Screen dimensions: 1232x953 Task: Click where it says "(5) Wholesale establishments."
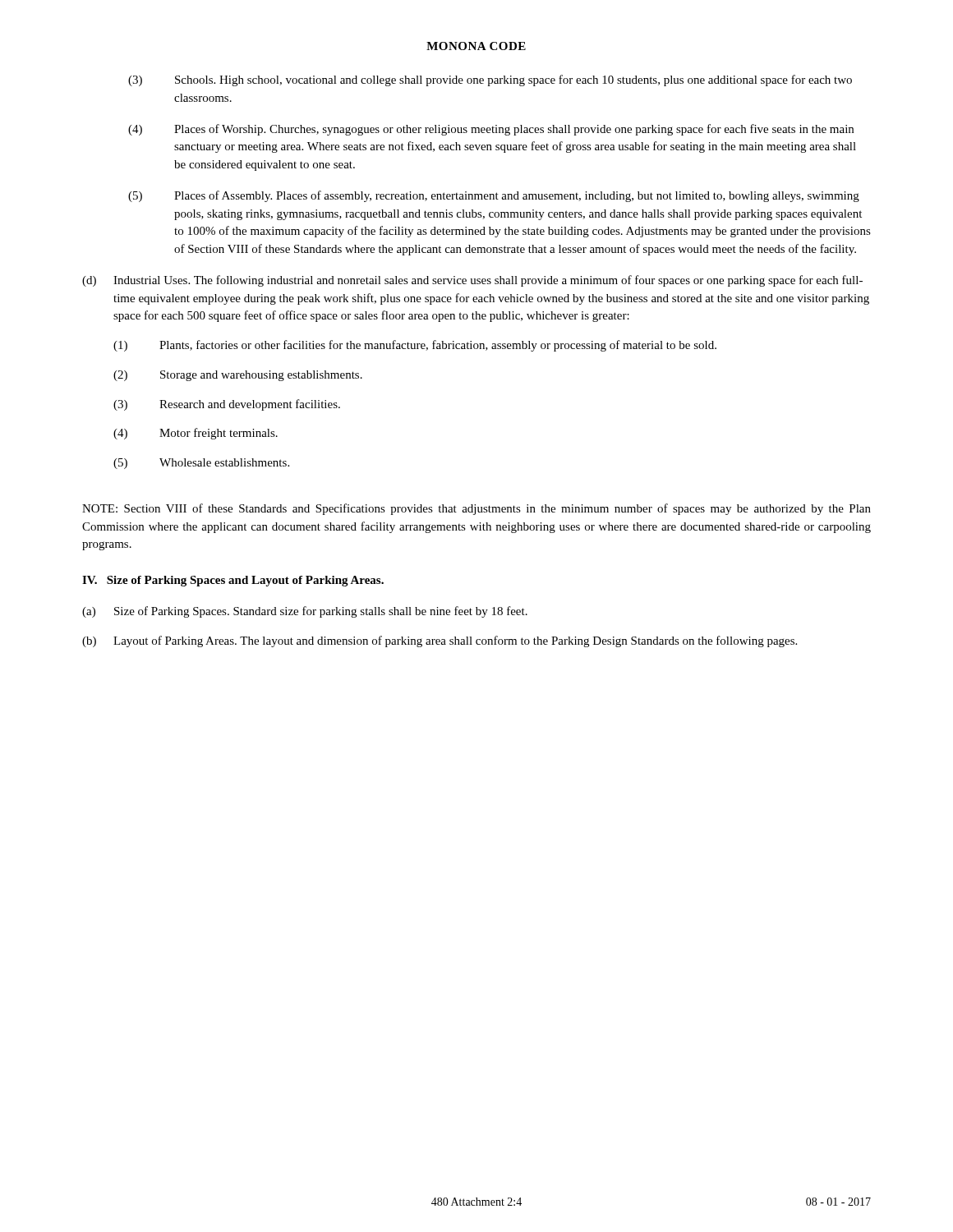201,464
